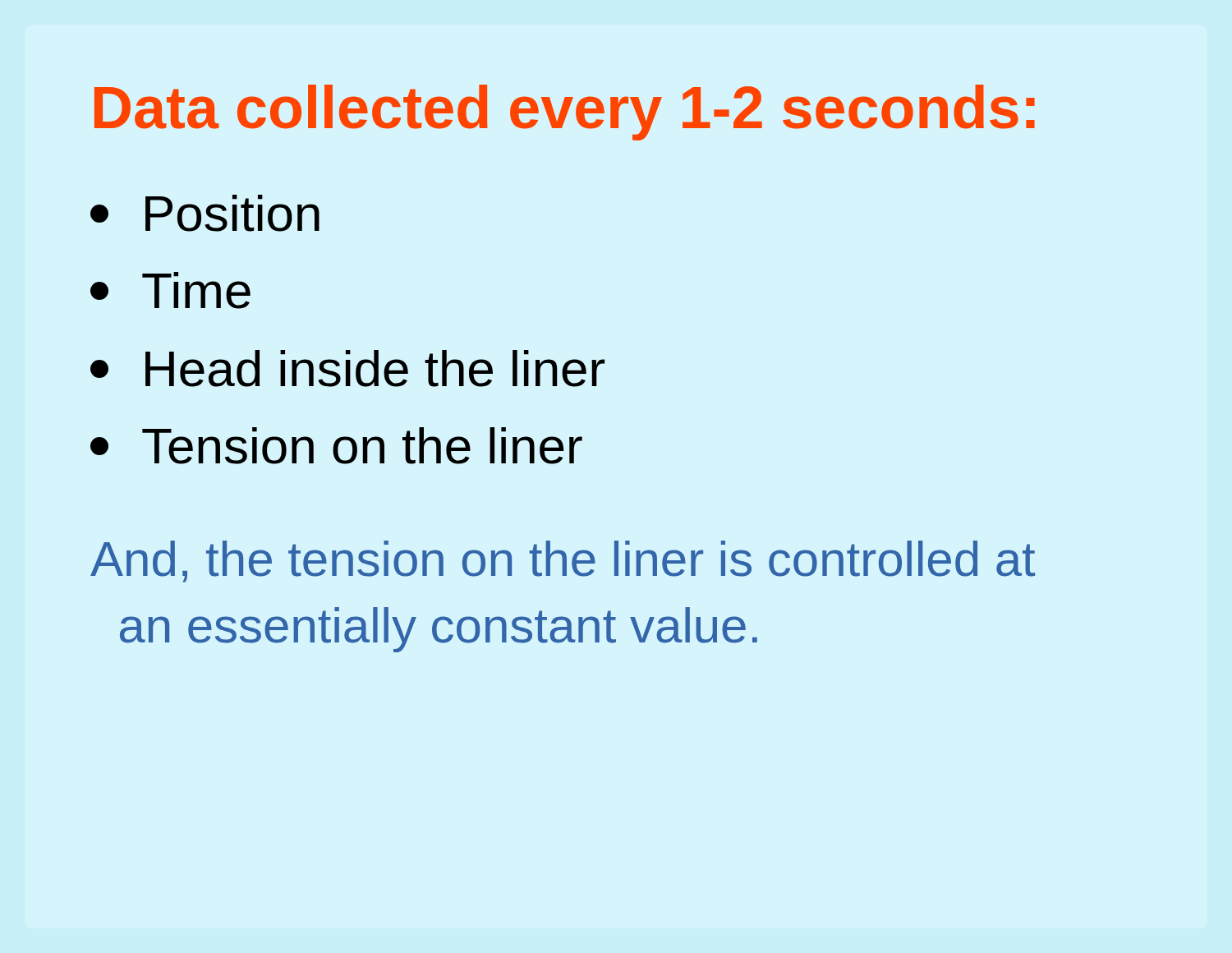Image resolution: width=1232 pixels, height=953 pixels.
Task: Point to the block beginning "And, the tension on the liner"
Action: click(563, 593)
